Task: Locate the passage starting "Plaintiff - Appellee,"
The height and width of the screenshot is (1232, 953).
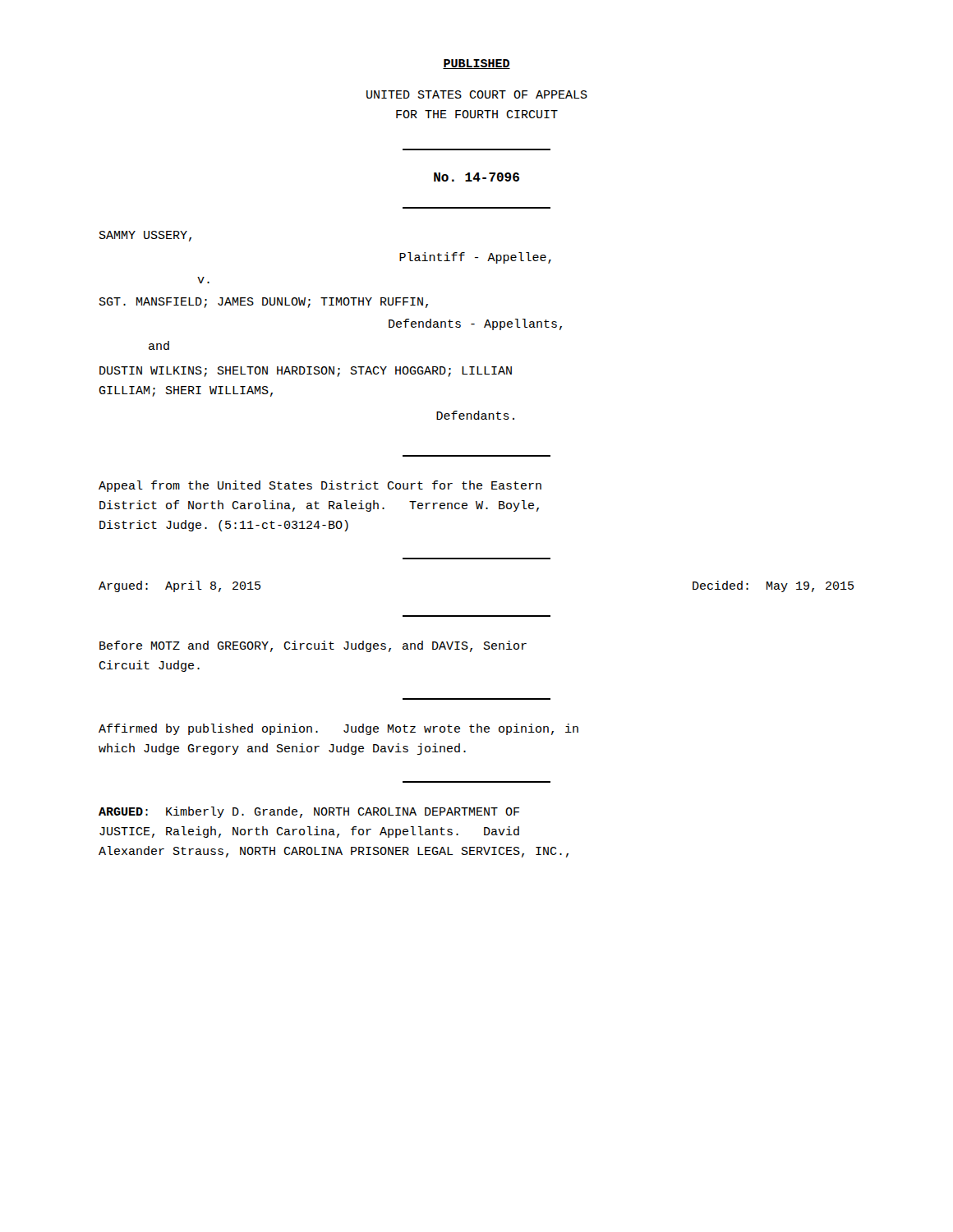Action: (476, 258)
